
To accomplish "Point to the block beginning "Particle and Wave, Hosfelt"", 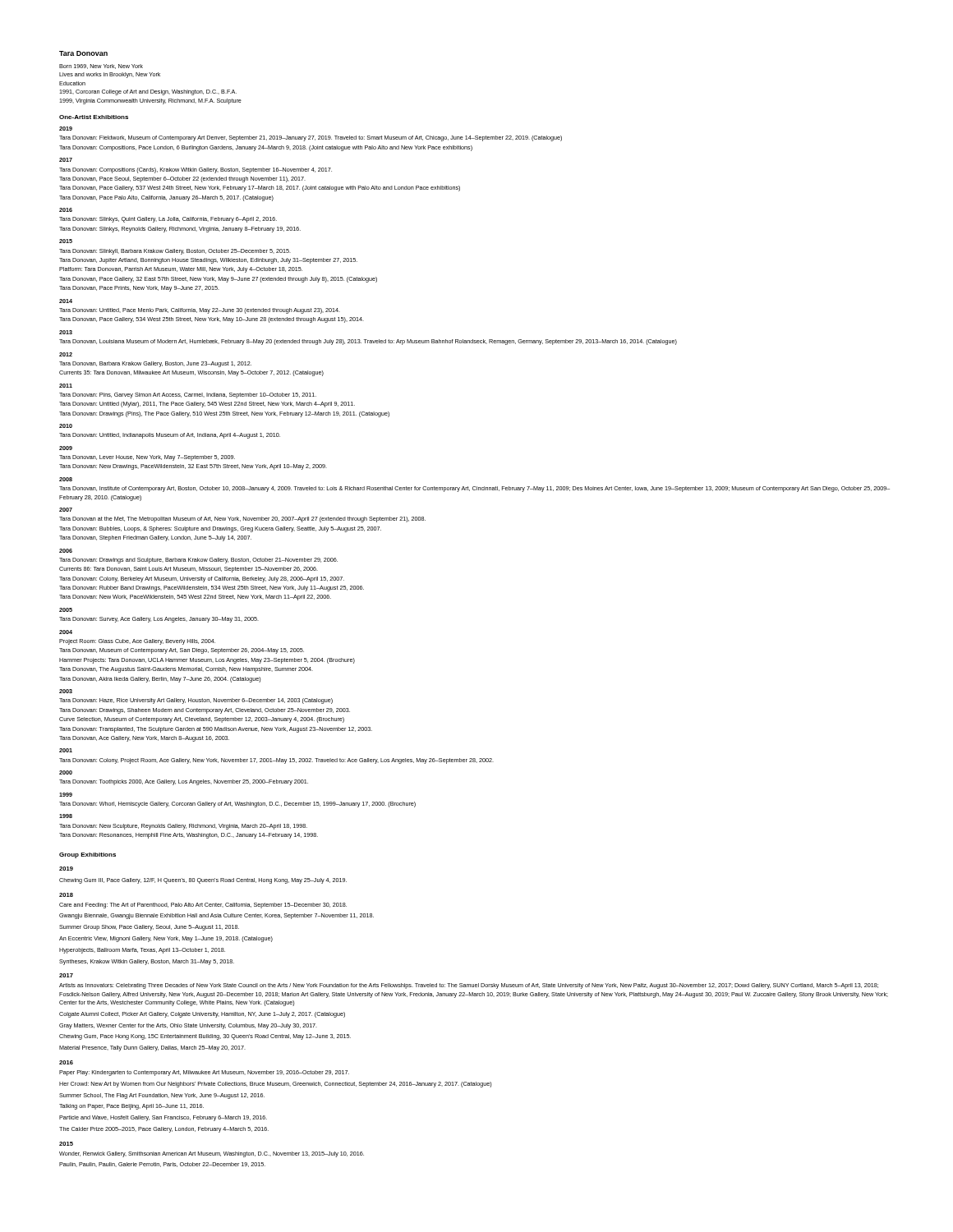I will [163, 1118].
